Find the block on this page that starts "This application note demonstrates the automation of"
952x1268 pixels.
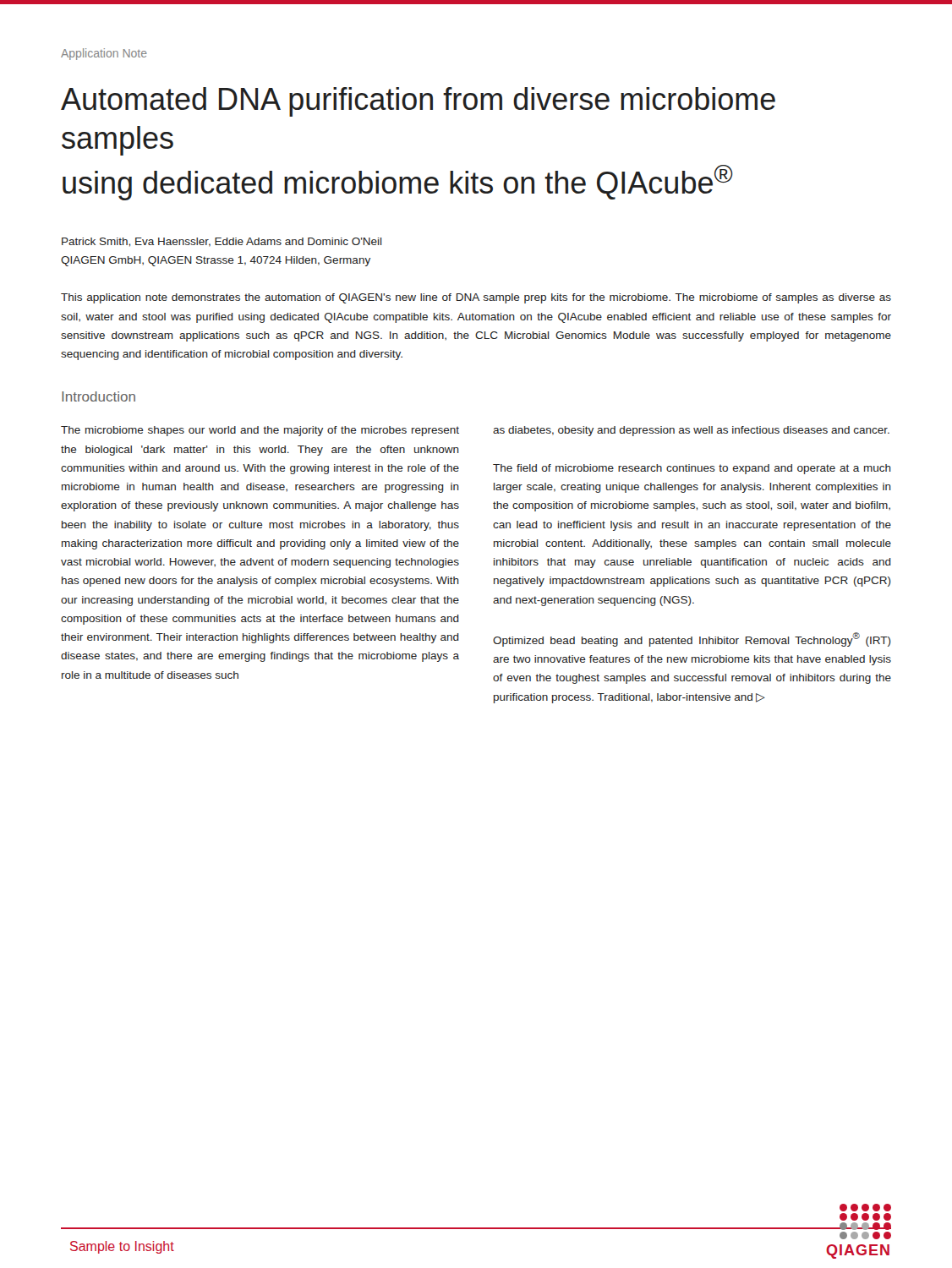[476, 326]
